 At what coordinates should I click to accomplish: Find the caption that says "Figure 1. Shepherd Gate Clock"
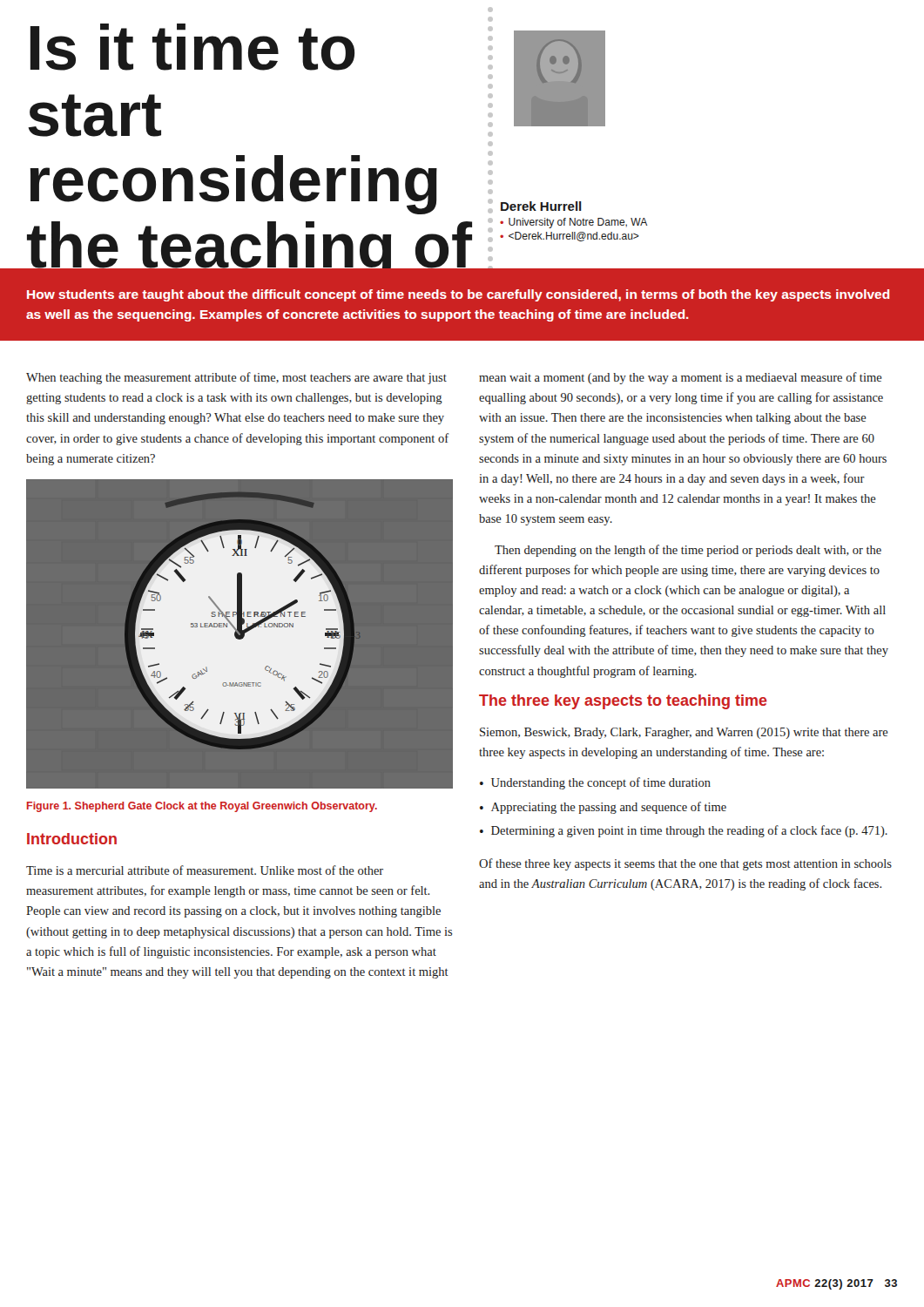tap(240, 807)
